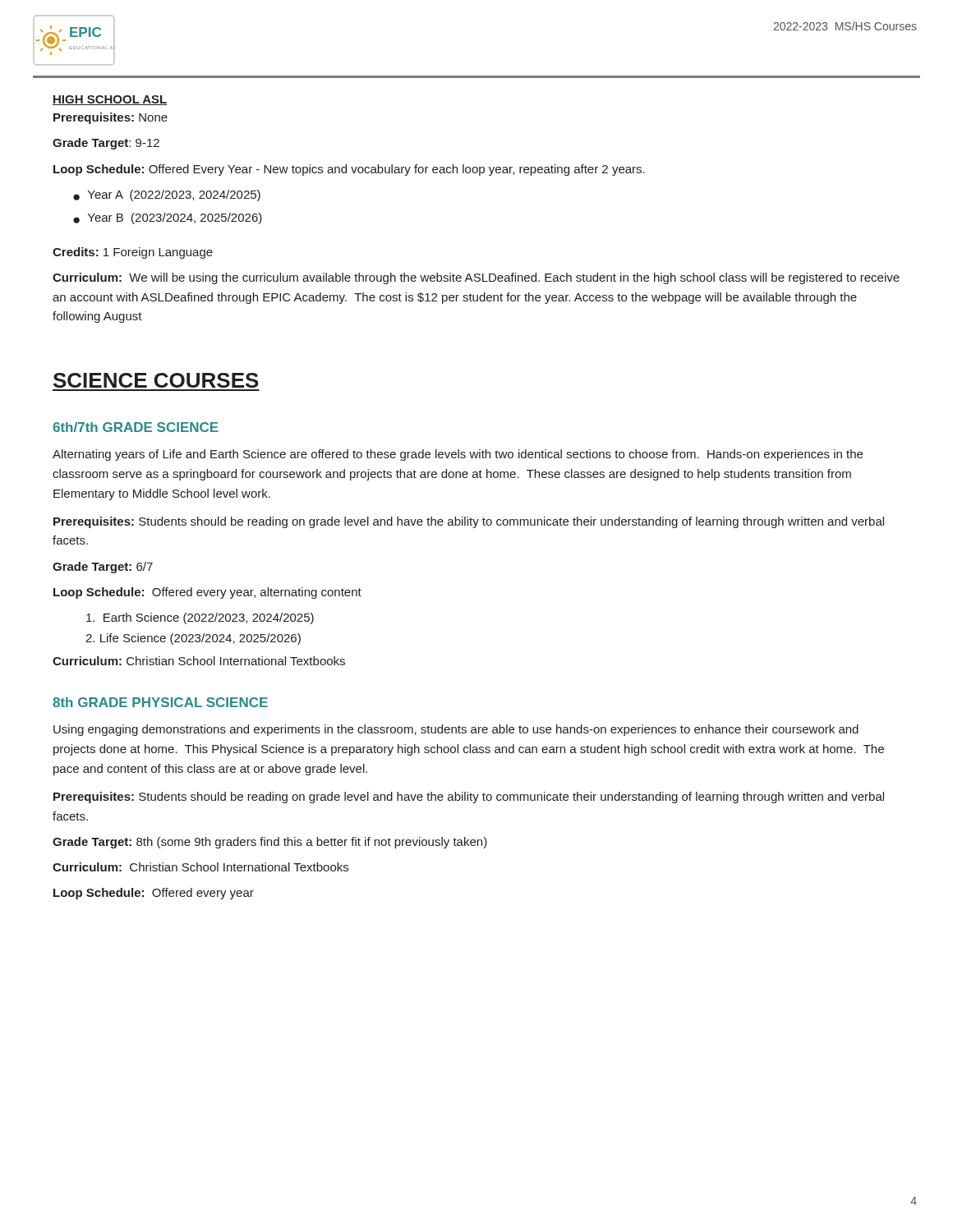The width and height of the screenshot is (953, 1232).
Task: Select the text block that reads "Curriculum: We will be using the"
Action: tap(476, 297)
